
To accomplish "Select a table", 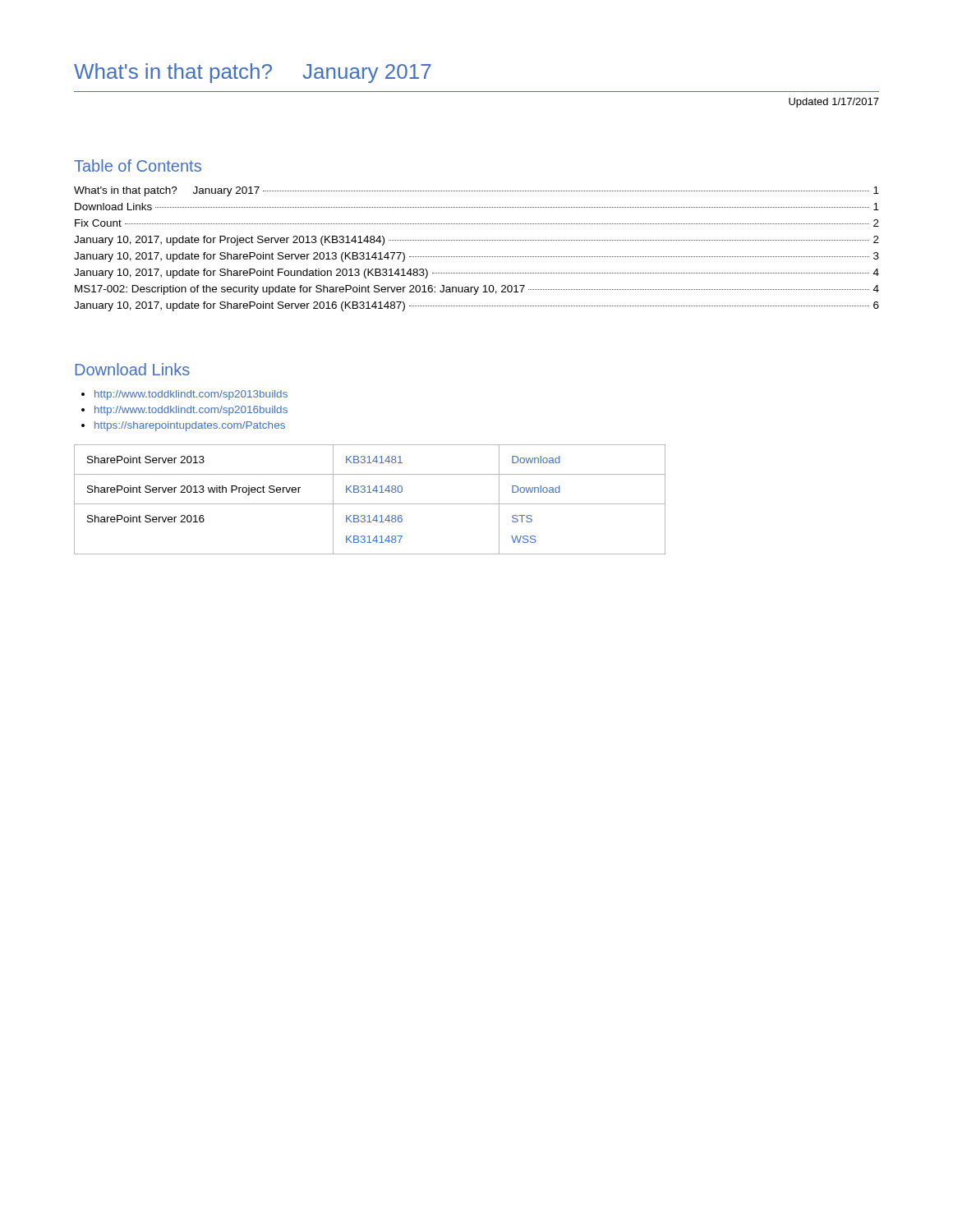I will pyautogui.click(x=476, y=499).
